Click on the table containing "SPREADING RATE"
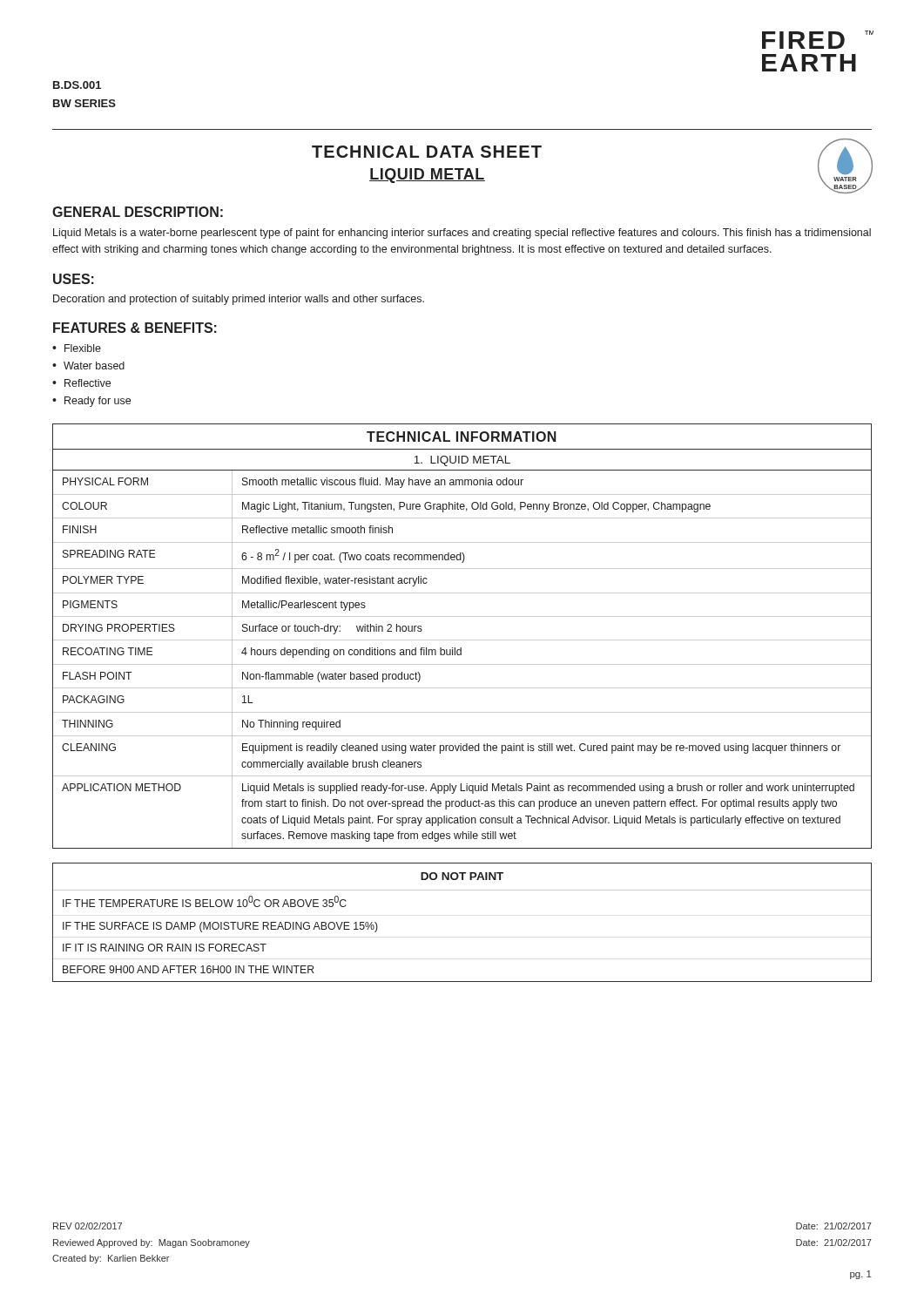 click(462, 636)
